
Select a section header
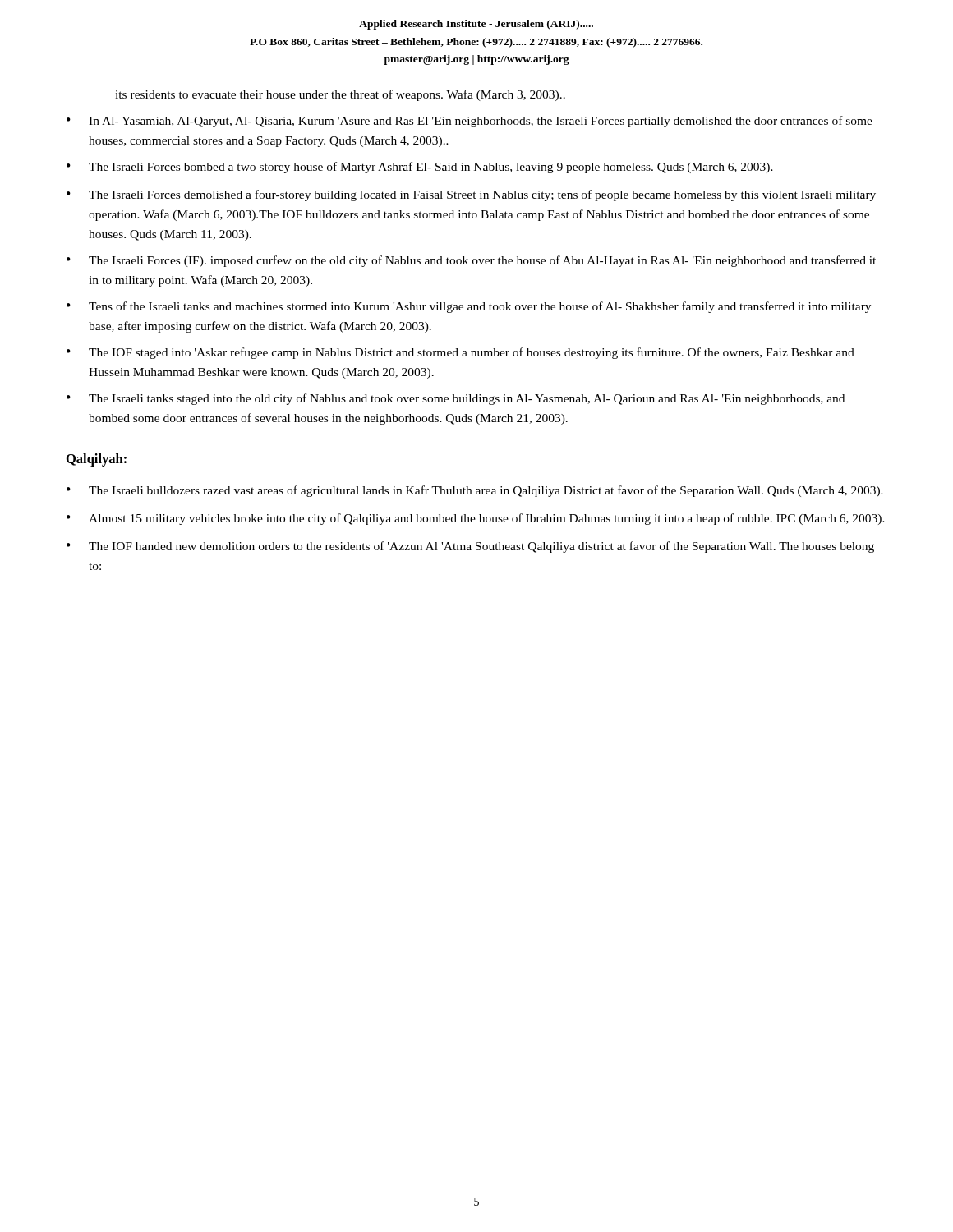click(97, 459)
